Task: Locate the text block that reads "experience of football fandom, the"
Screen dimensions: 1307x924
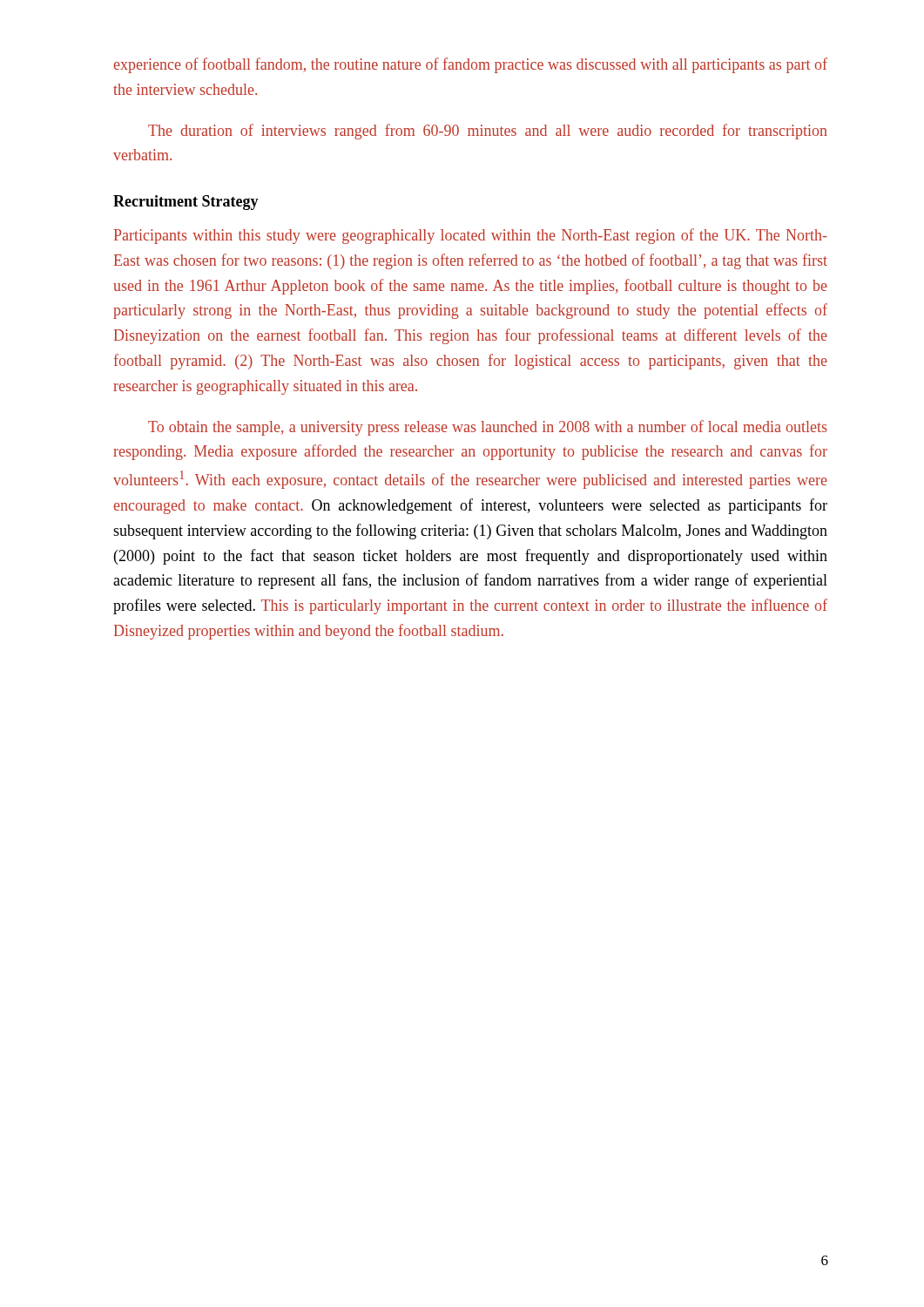Action: point(470,77)
